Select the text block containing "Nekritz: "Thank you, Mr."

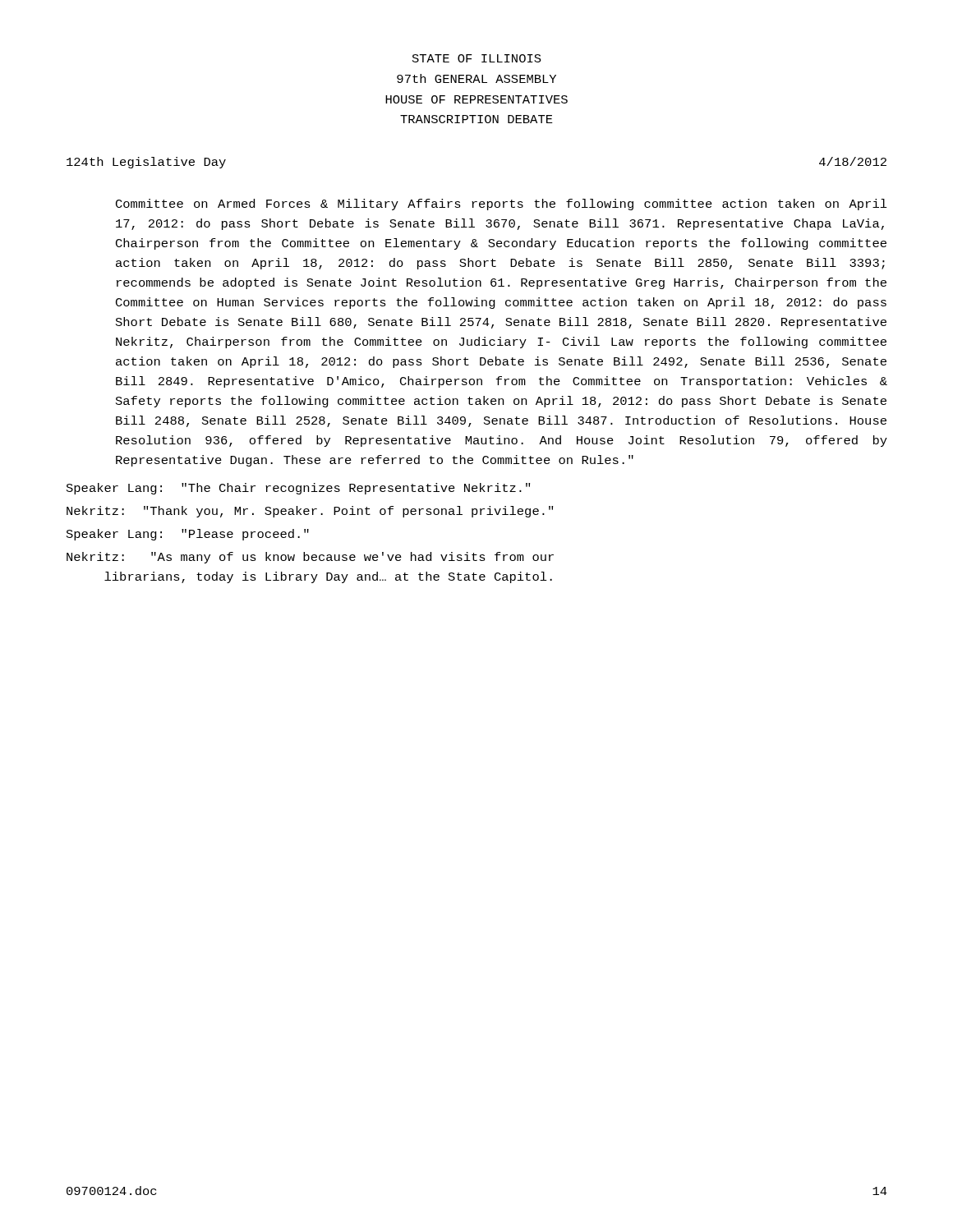(310, 512)
